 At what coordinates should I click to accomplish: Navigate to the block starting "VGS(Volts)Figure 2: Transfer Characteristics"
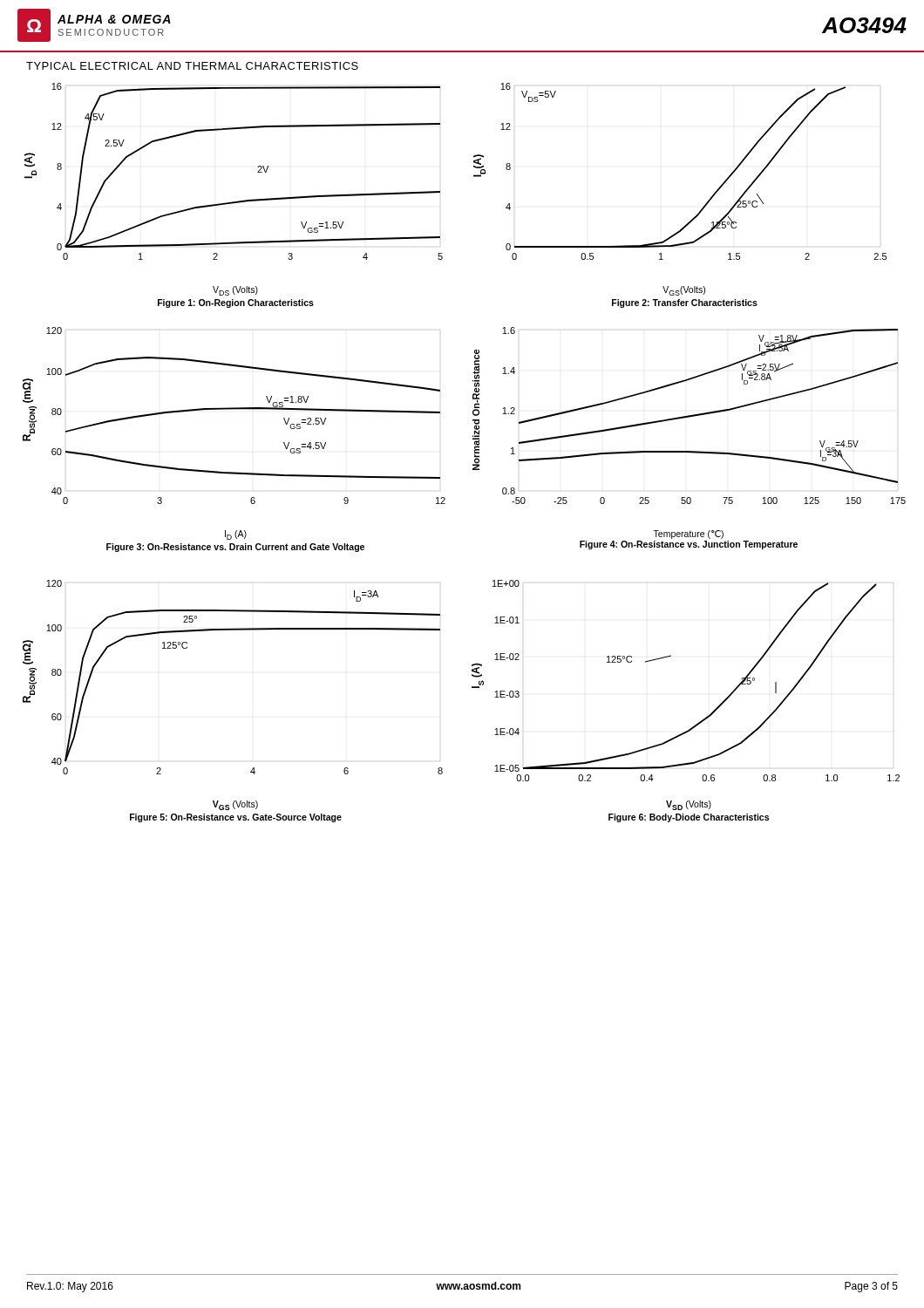pos(684,296)
